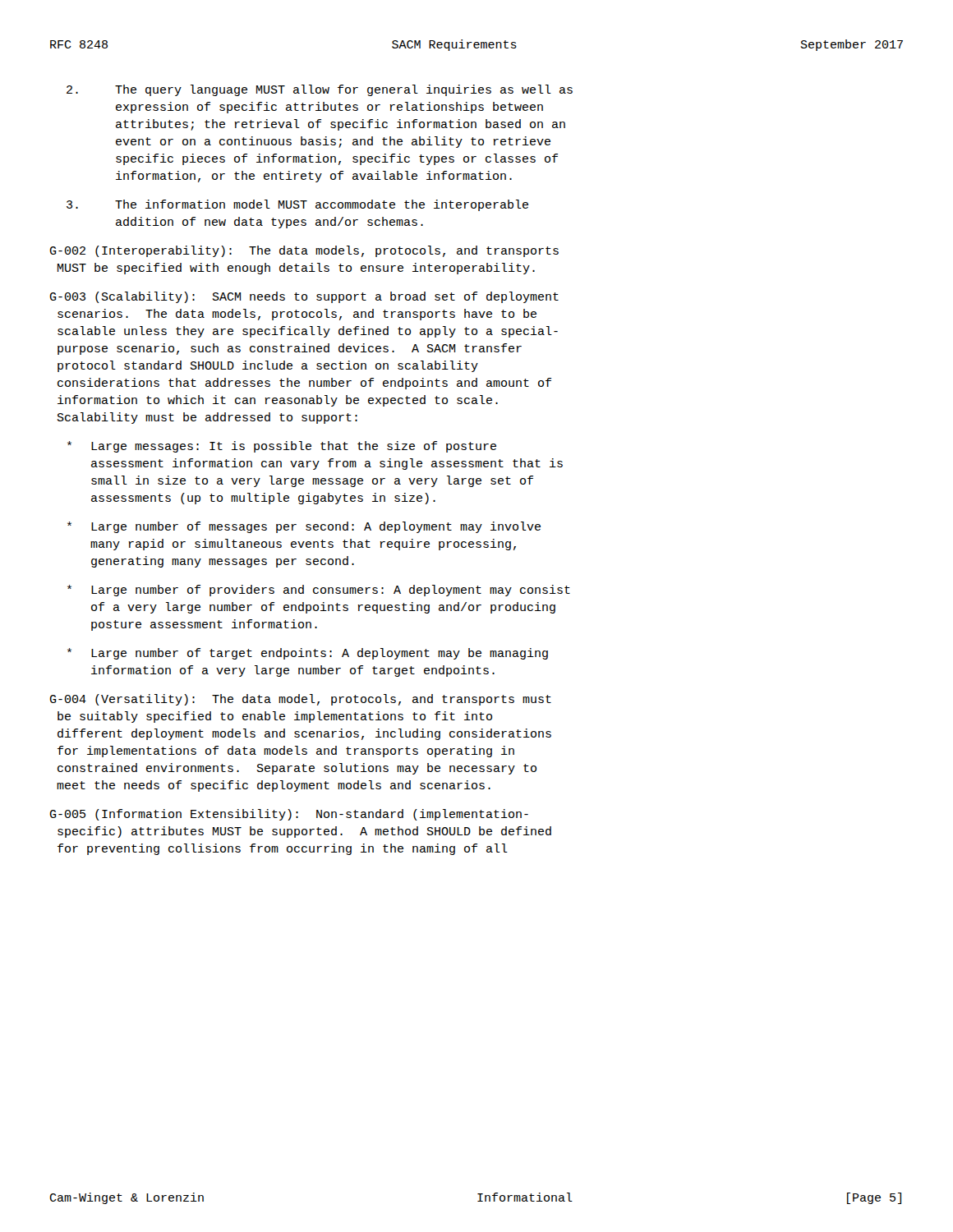953x1232 pixels.
Task: Select the list item that says "* Large messages: It is possible that"
Action: (485, 473)
